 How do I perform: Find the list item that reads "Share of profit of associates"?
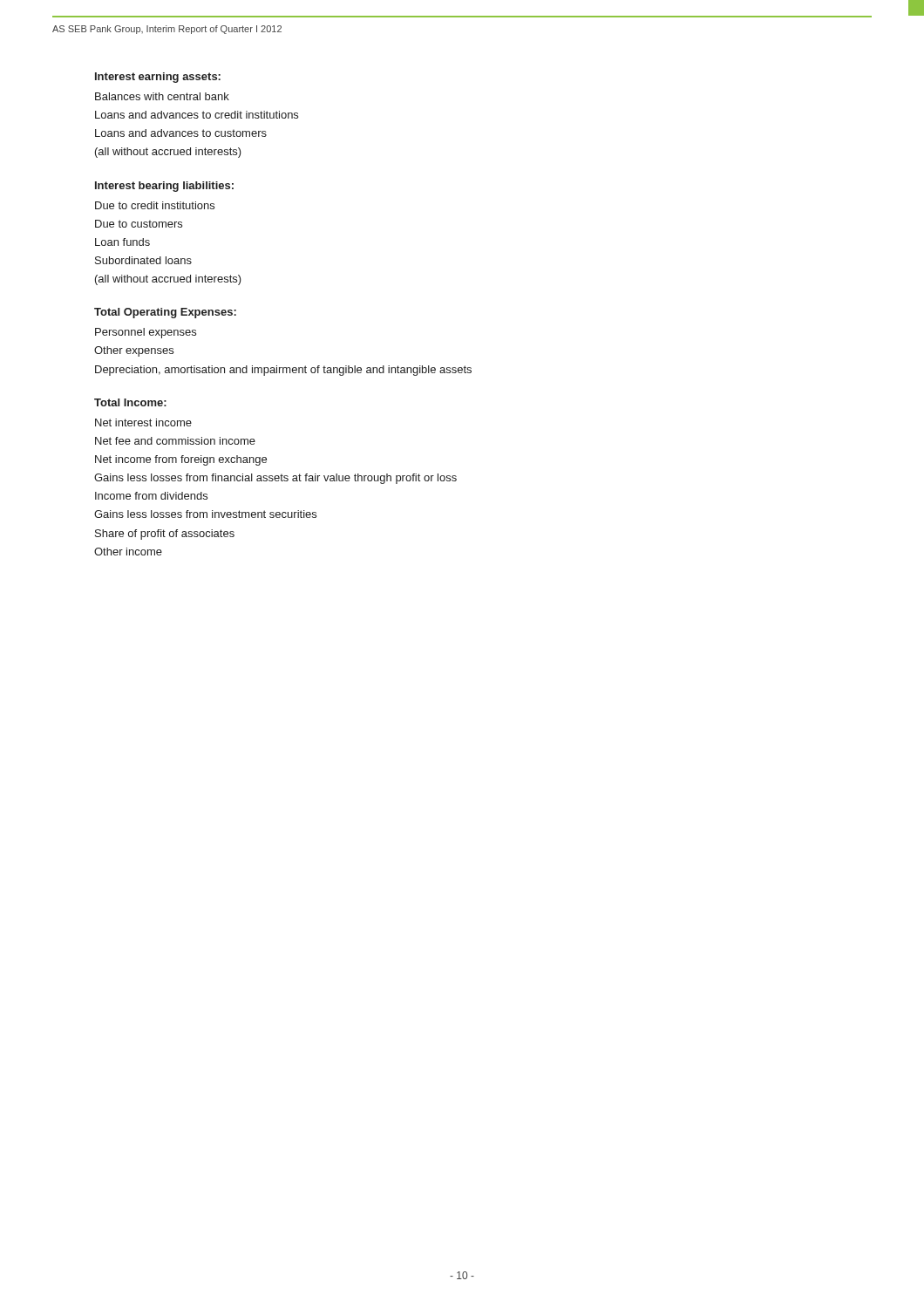164,533
